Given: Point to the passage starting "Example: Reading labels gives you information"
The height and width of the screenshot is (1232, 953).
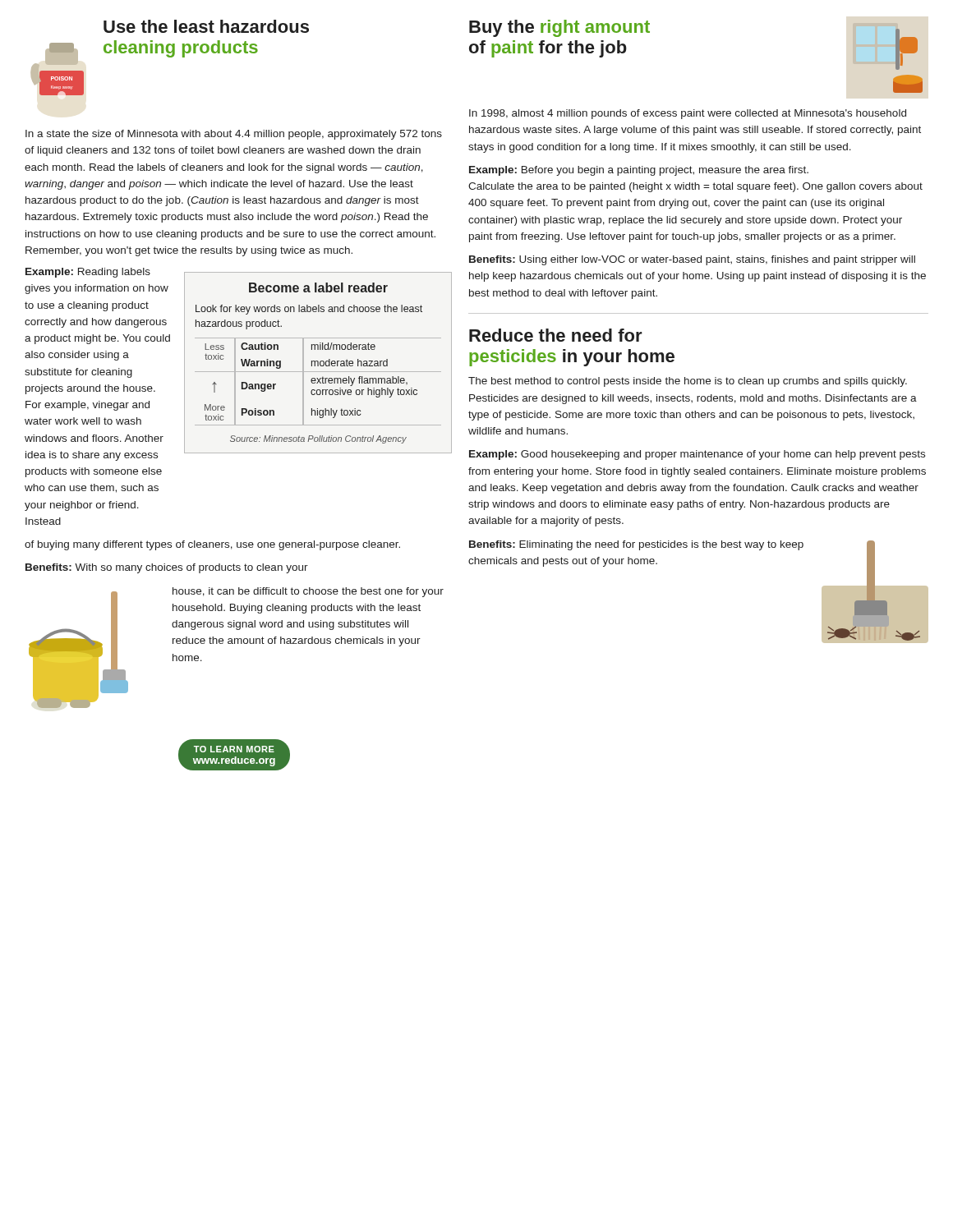Looking at the screenshot, I should [x=98, y=396].
